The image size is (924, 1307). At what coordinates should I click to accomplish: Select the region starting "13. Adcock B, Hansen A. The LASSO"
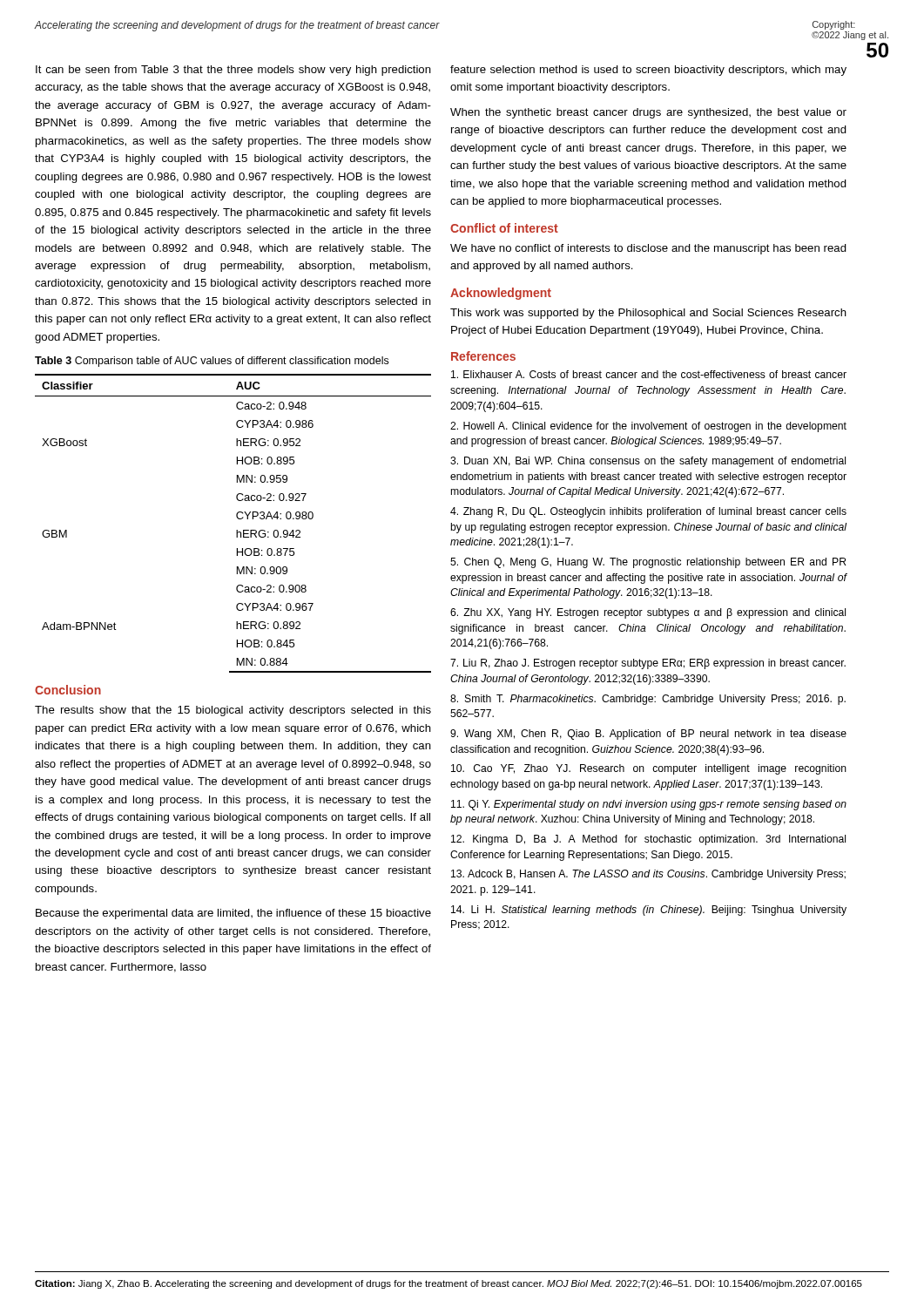(648, 882)
